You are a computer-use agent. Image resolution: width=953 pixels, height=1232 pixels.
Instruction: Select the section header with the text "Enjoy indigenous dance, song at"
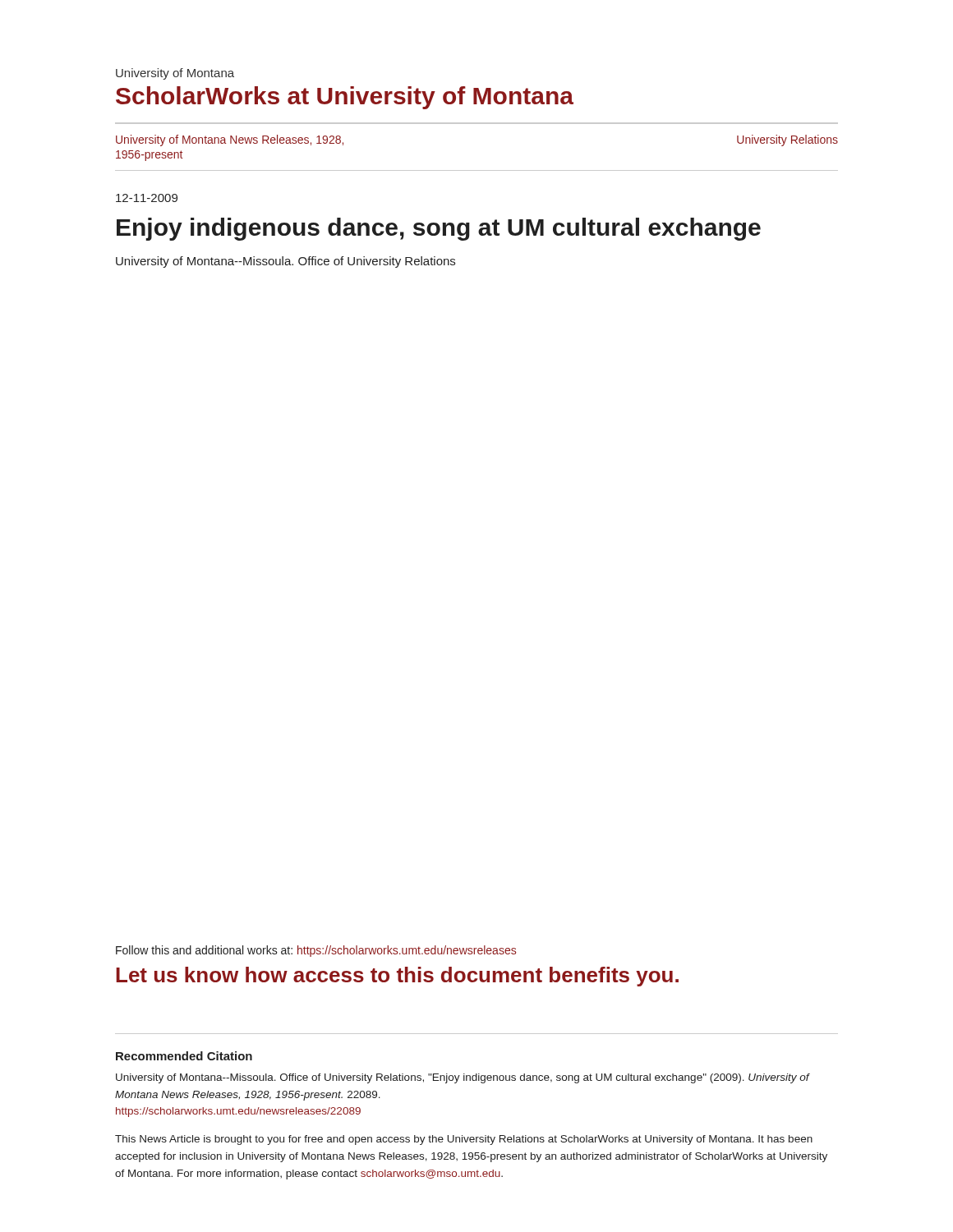[x=438, y=227]
